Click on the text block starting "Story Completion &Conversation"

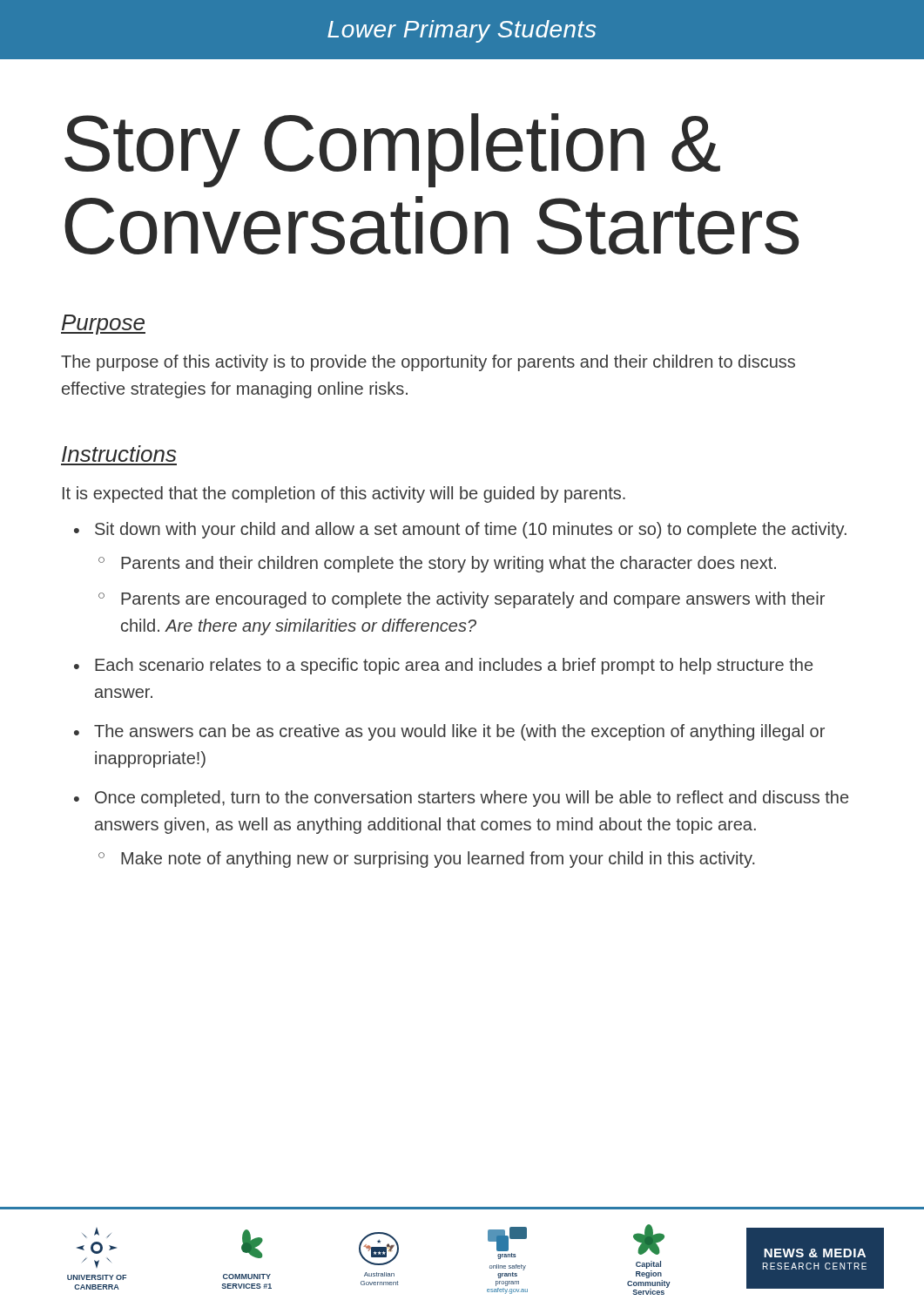(462, 185)
